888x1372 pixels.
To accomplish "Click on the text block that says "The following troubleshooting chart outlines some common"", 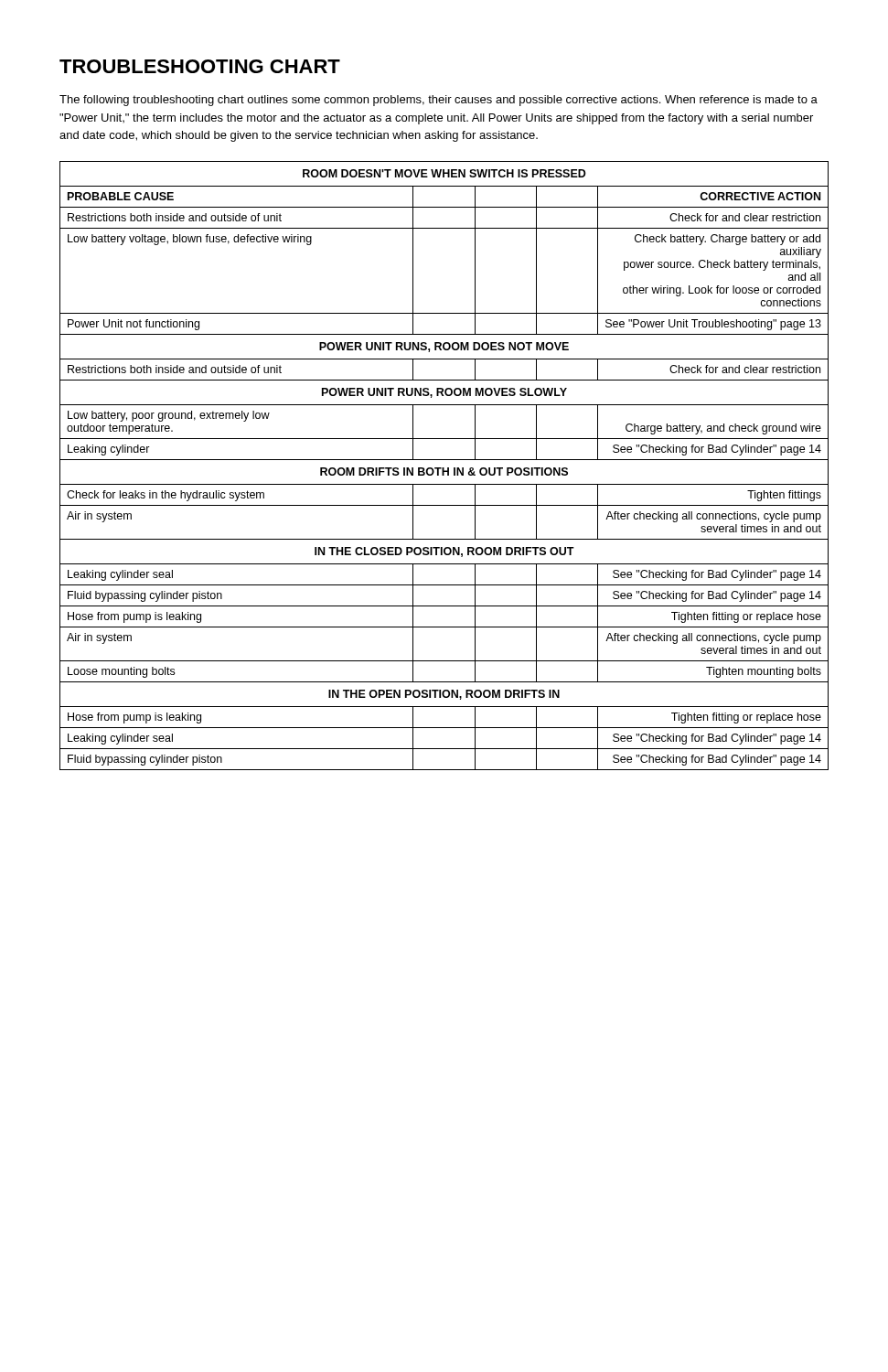I will 444,117.
